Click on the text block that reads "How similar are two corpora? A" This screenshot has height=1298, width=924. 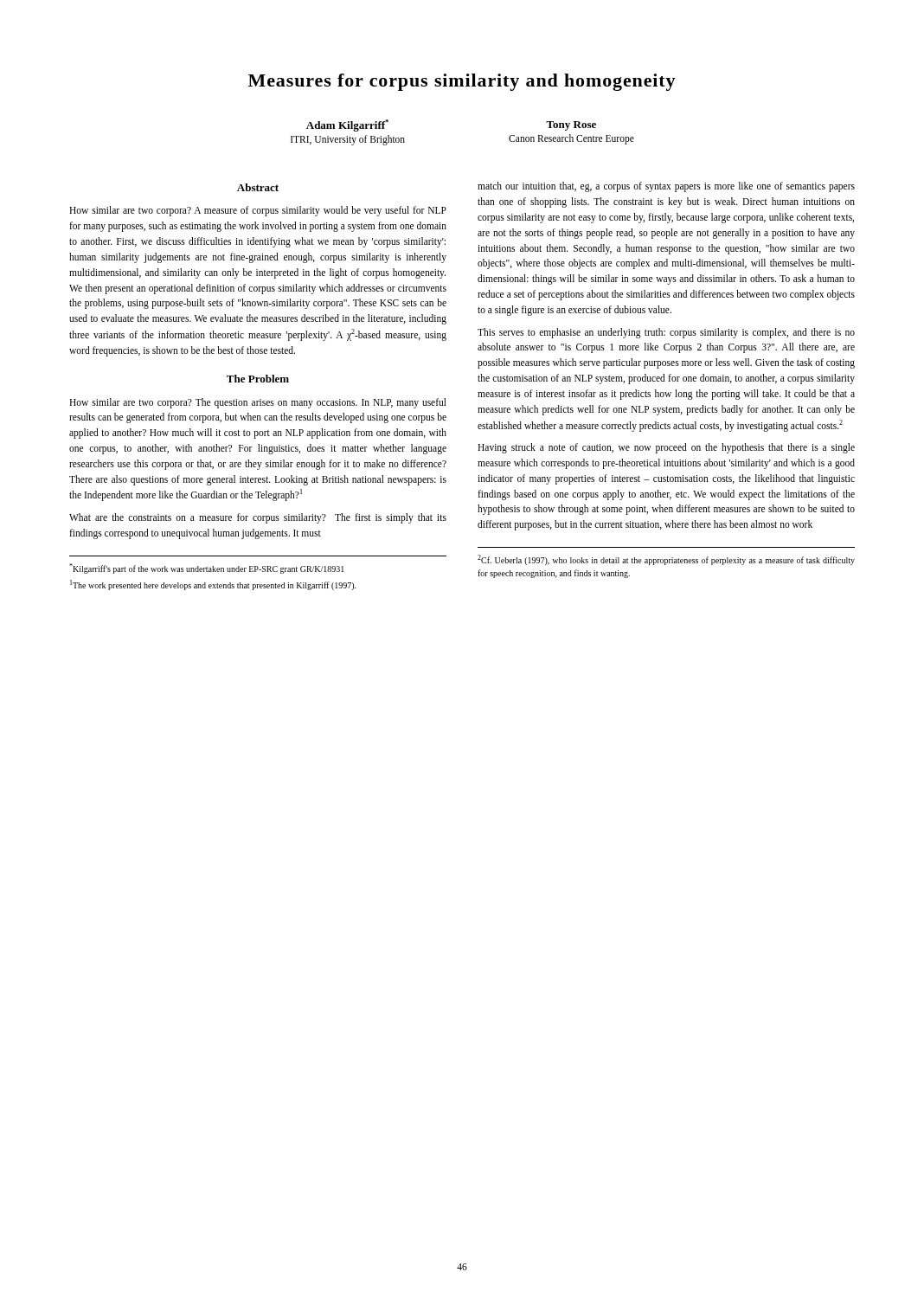click(258, 280)
